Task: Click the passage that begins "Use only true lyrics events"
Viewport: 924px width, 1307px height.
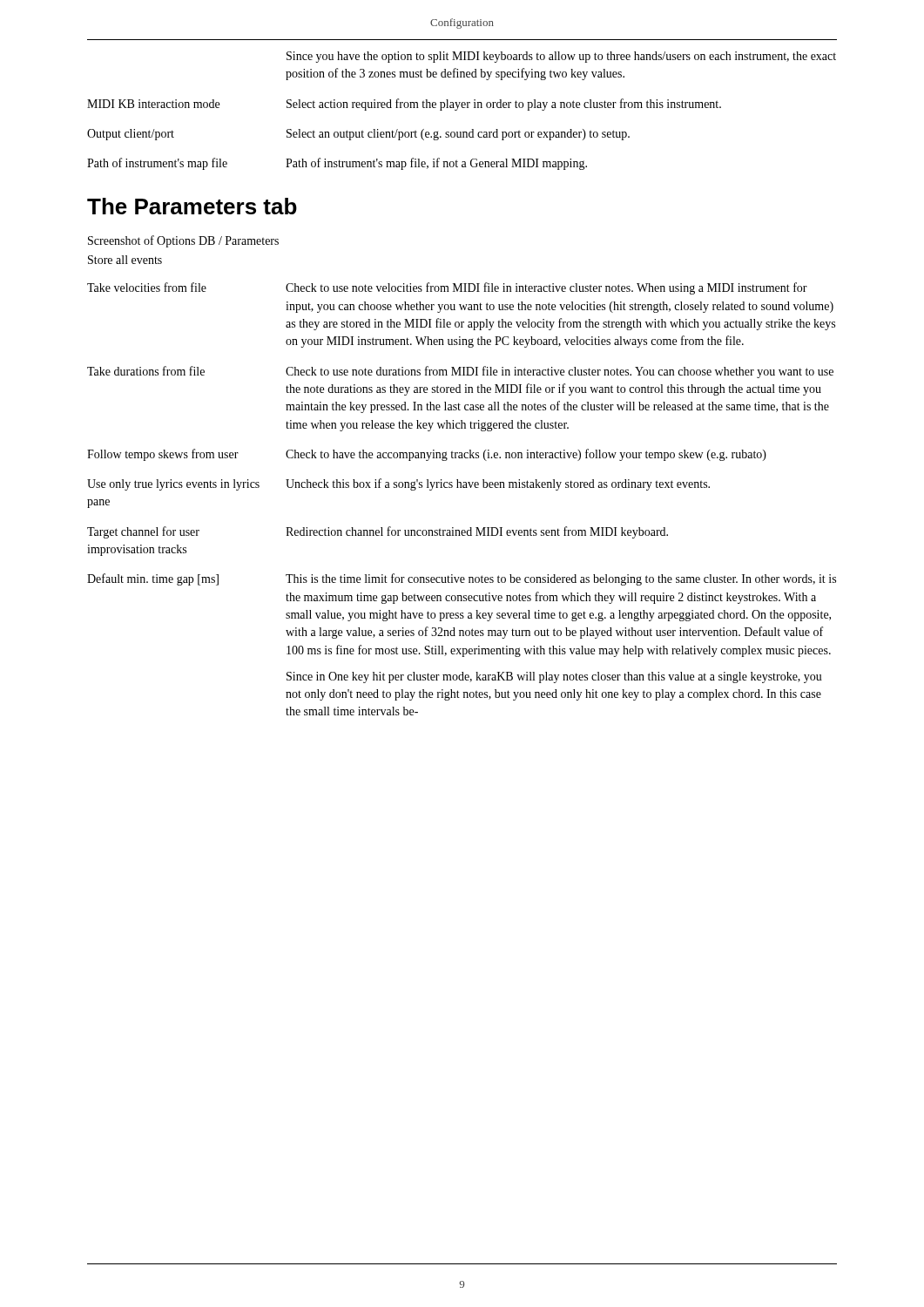Action: click(462, 494)
